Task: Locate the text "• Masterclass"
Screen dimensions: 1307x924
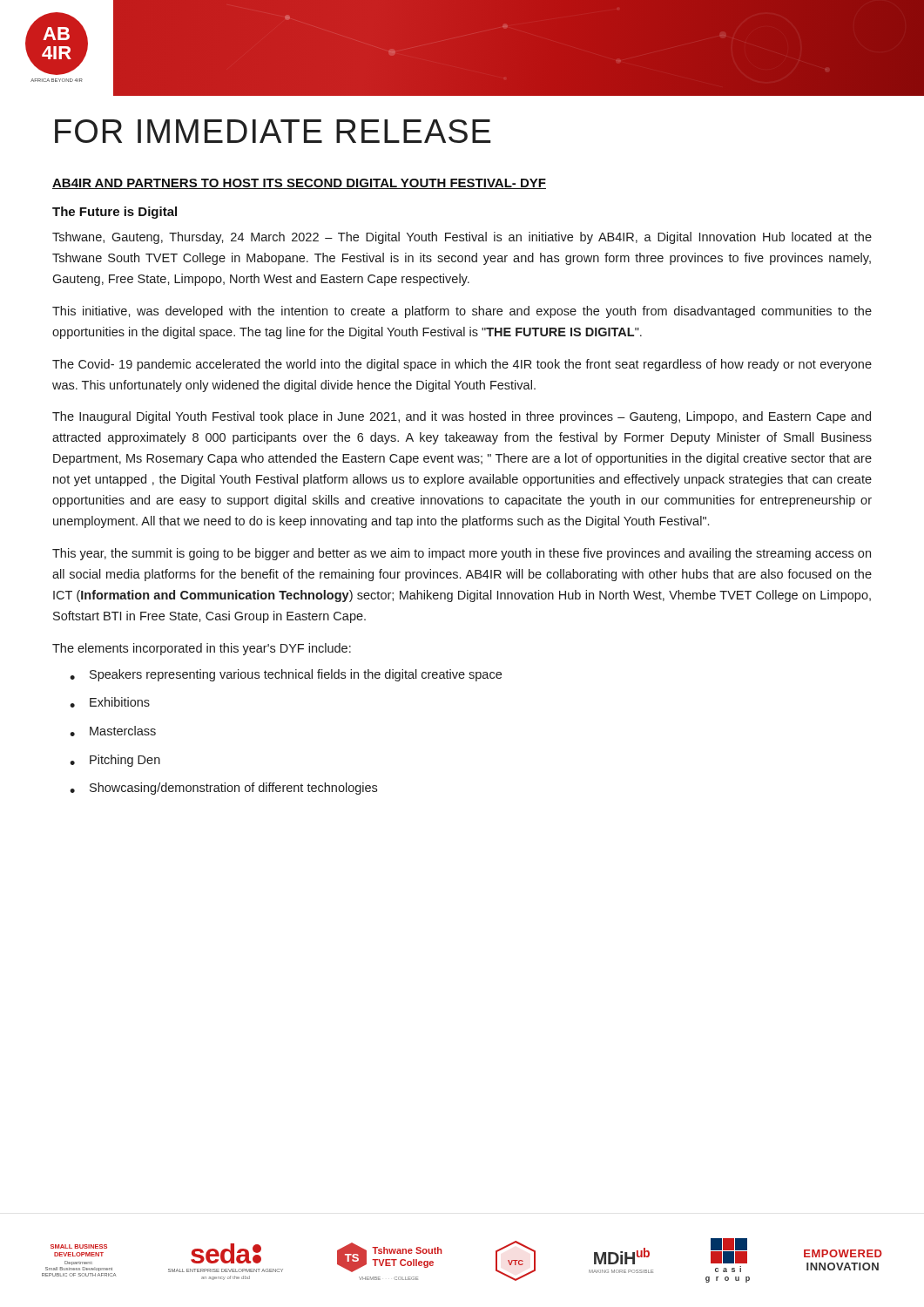Action: [x=113, y=735]
